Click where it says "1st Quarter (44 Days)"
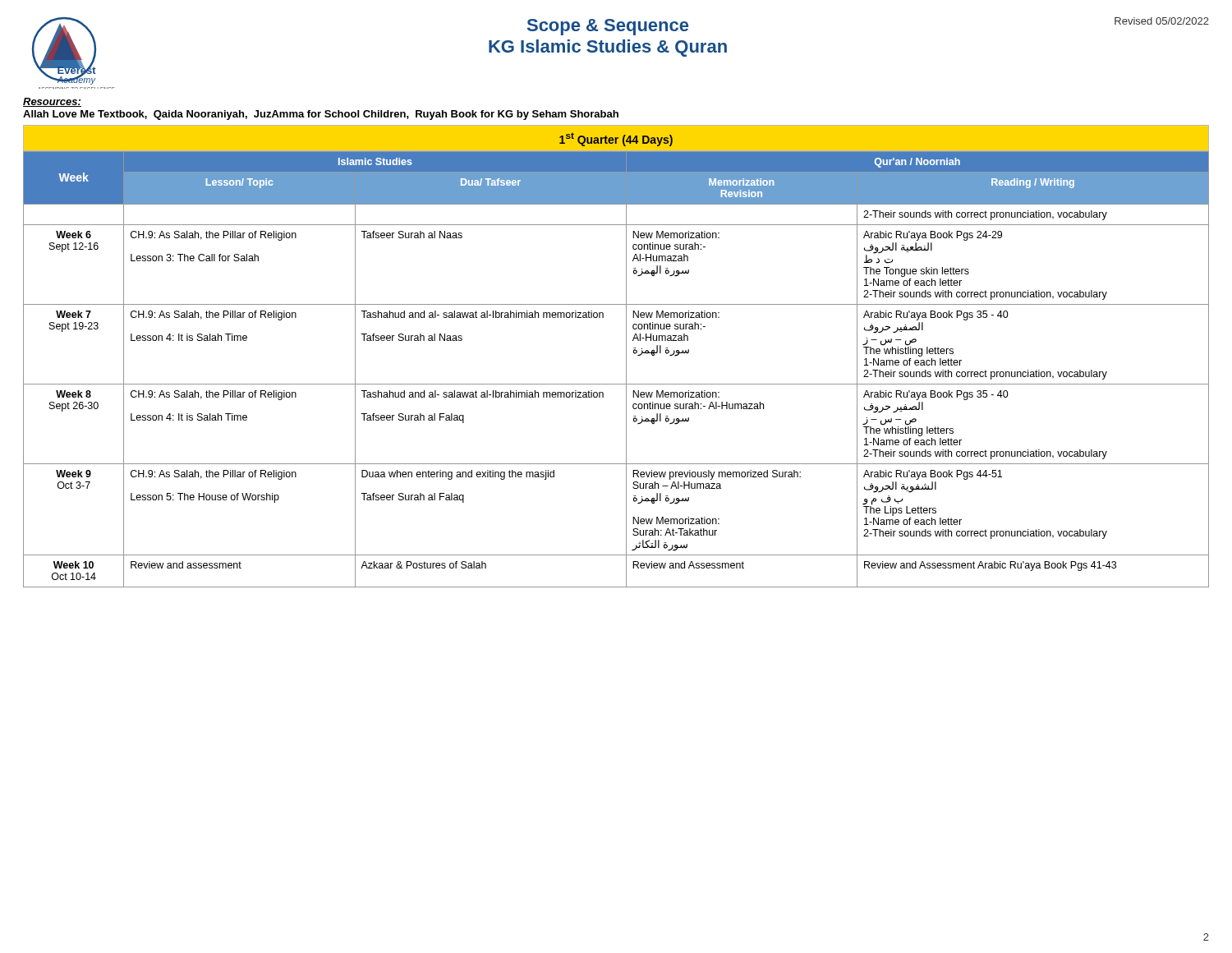 [x=616, y=138]
